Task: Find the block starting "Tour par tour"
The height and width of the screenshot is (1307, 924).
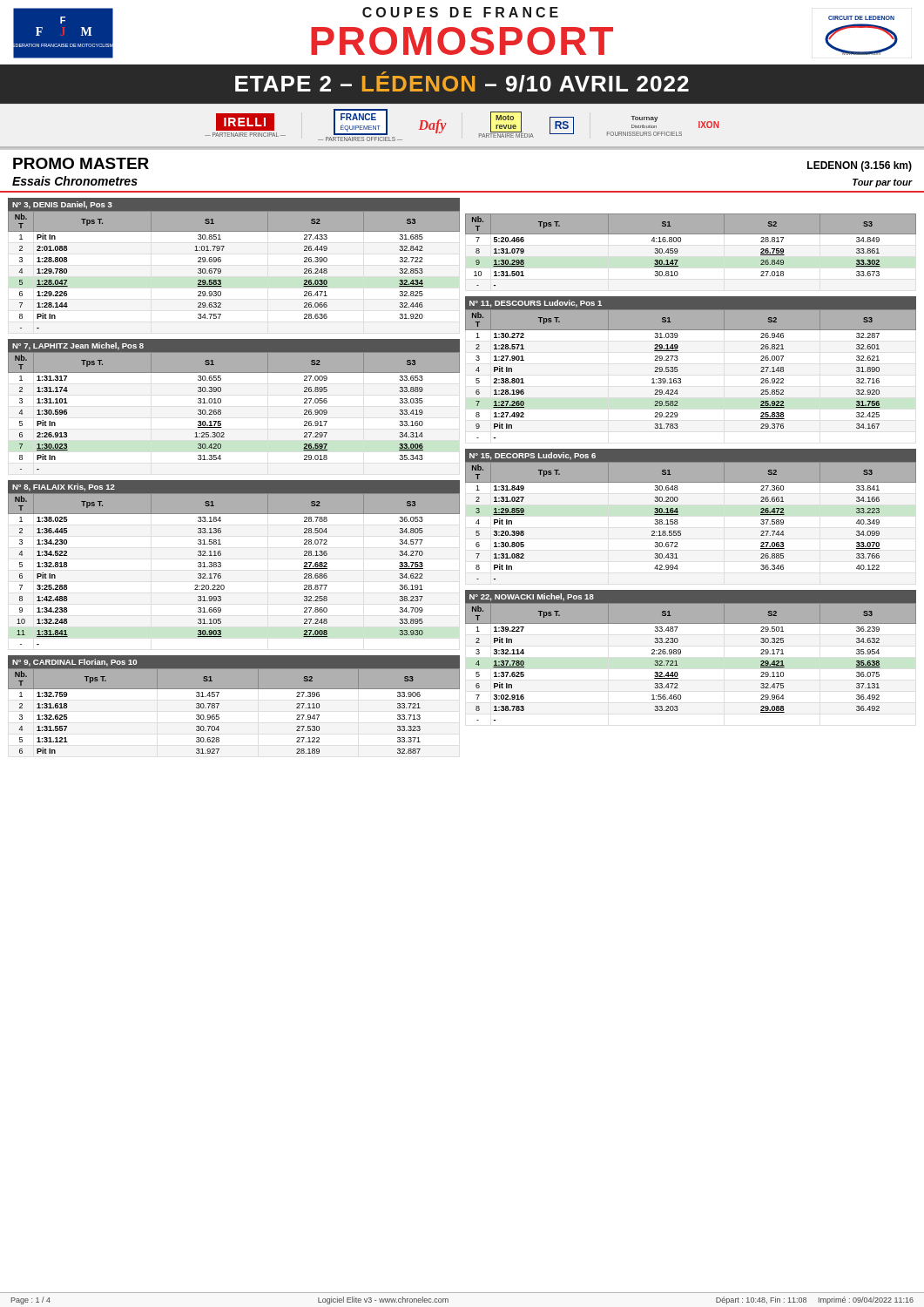Action: point(882,182)
